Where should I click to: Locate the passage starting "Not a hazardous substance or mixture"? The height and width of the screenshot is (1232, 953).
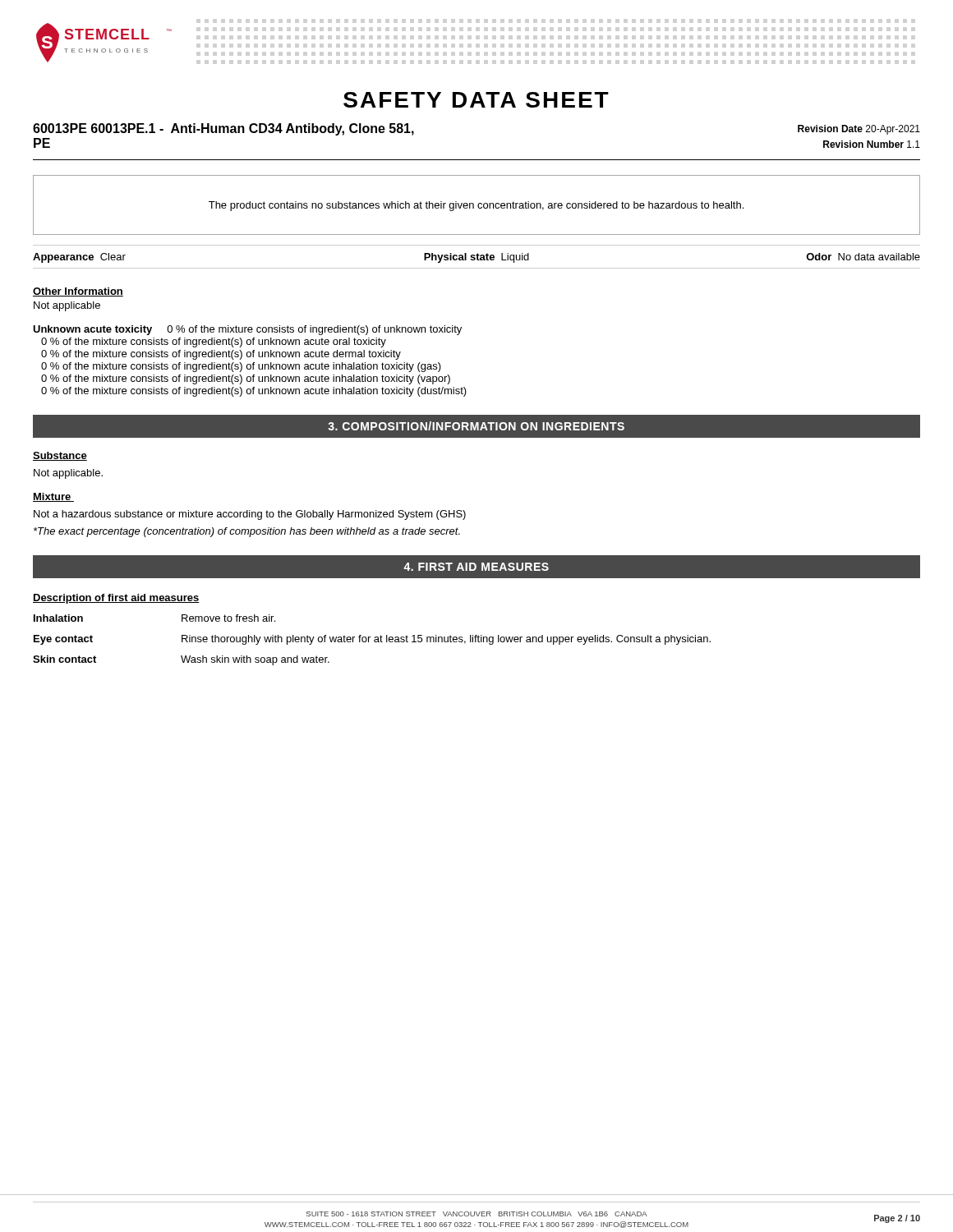point(250,514)
